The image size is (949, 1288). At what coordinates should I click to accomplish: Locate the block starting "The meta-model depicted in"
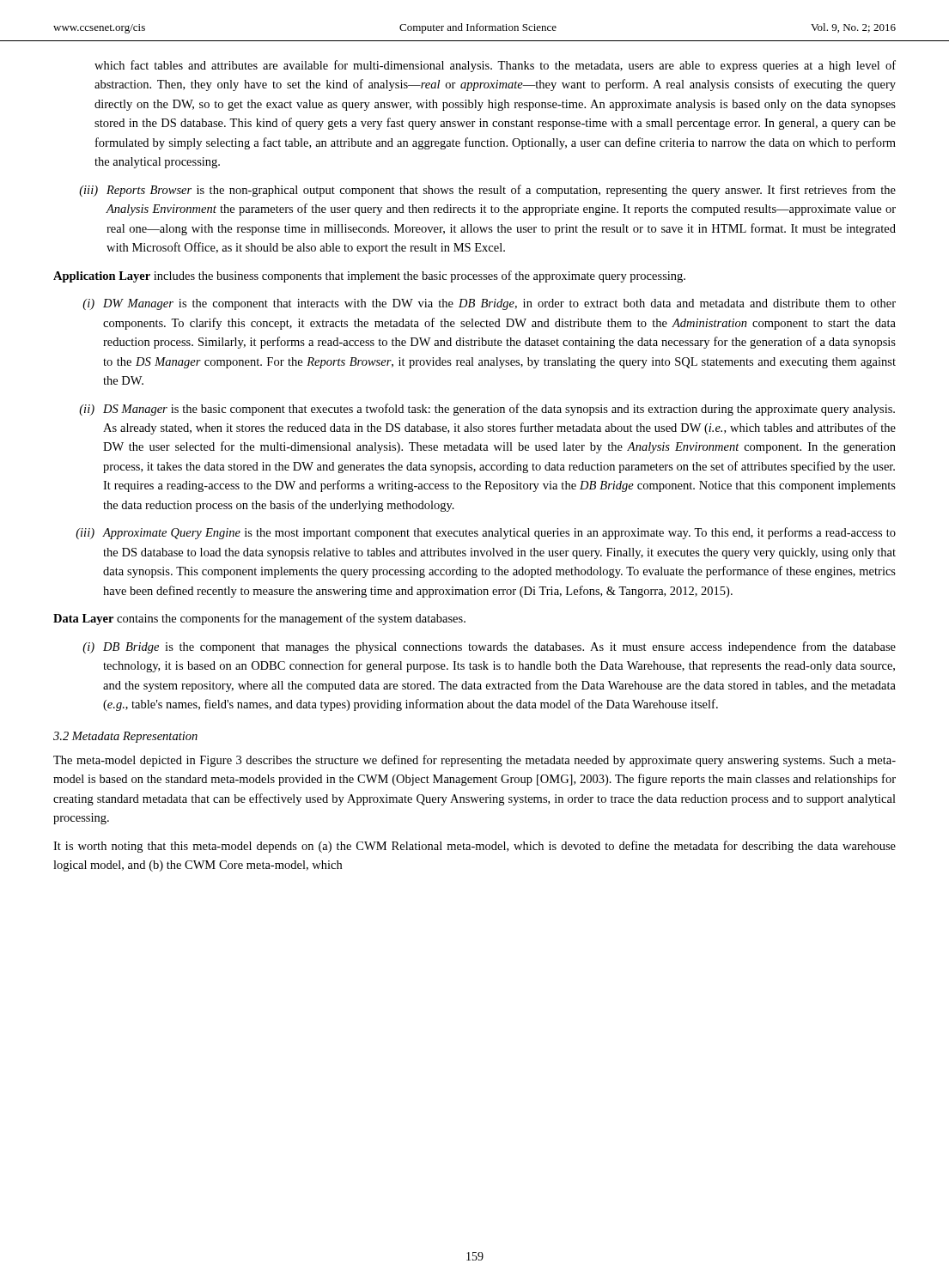(474, 789)
